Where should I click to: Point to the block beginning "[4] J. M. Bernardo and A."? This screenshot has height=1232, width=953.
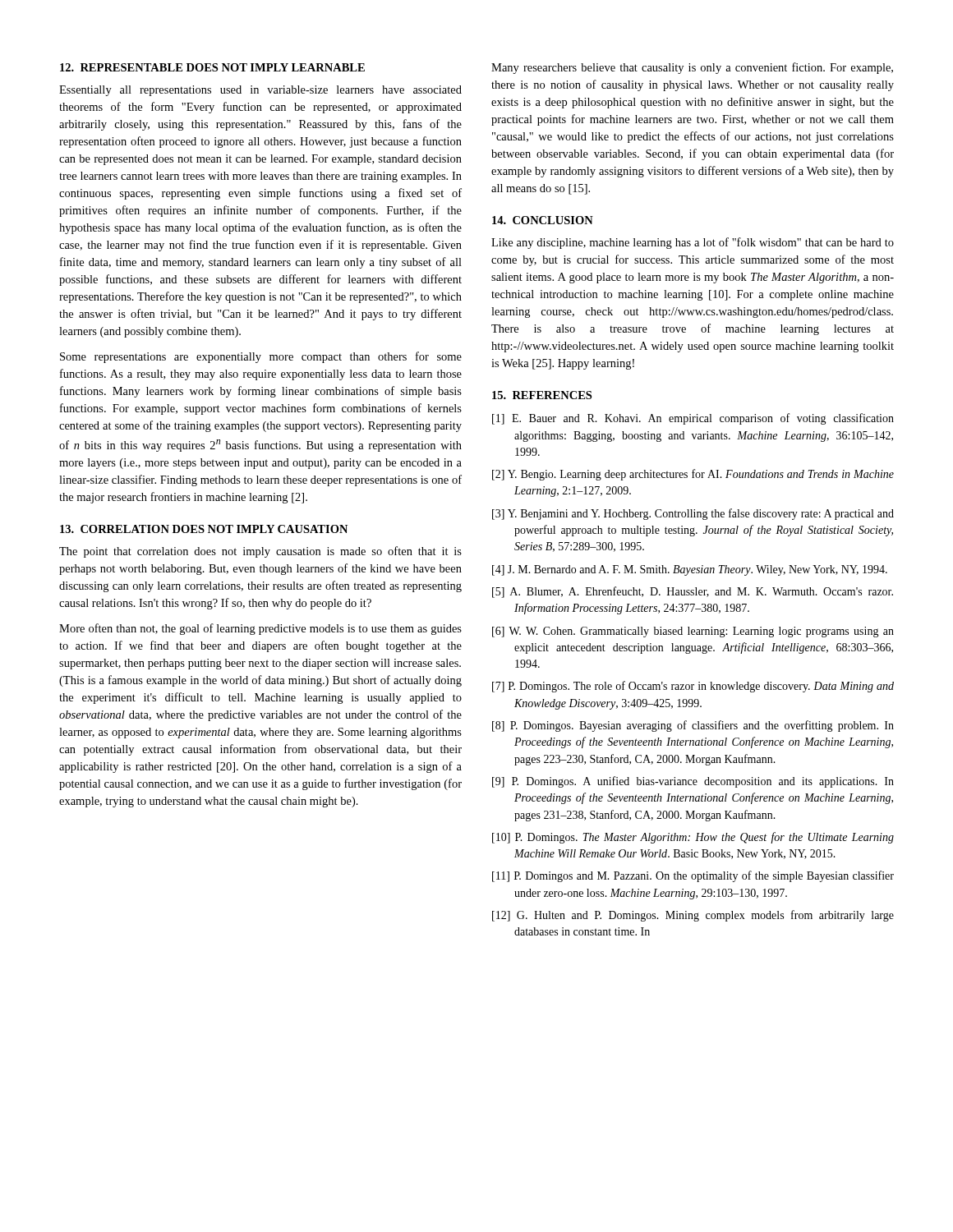coord(690,569)
